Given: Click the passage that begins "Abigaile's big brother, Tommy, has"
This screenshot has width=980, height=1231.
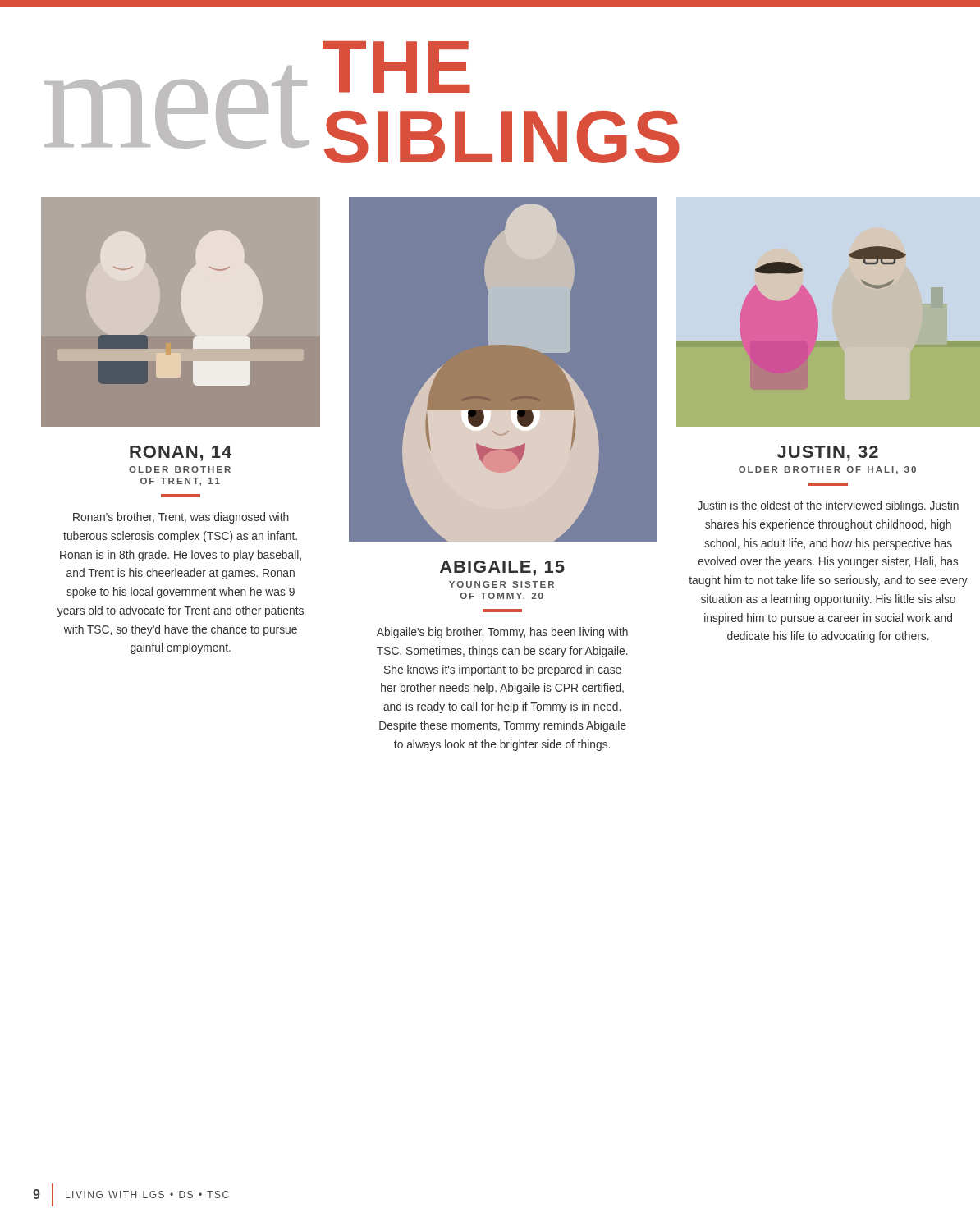Looking at the screenshot, I should 502,688.
